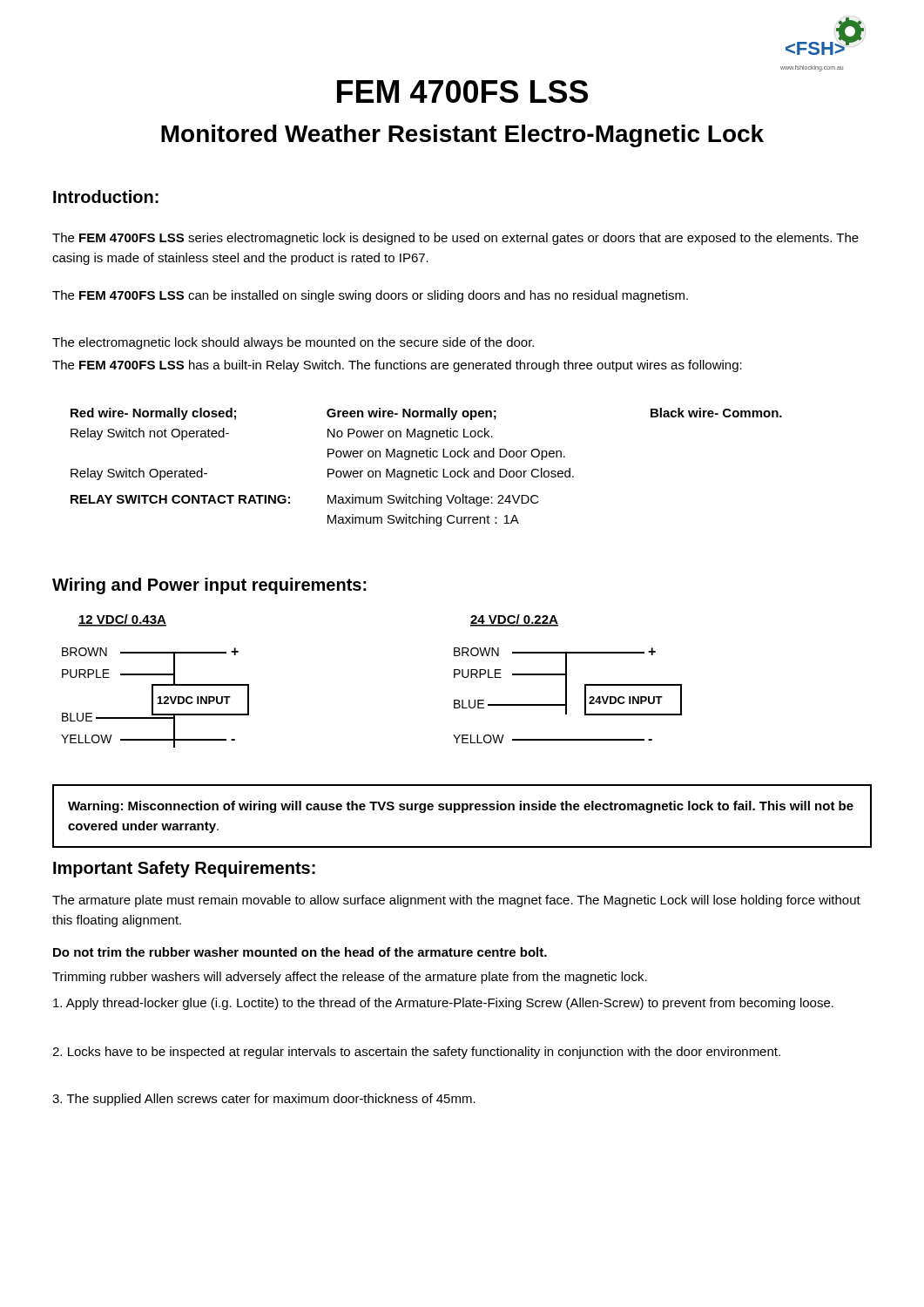Find the block on this page that starts "2. Locks have to be inspected at regular"
This screenshot has height=1307, width=924.
[417, 1051]
